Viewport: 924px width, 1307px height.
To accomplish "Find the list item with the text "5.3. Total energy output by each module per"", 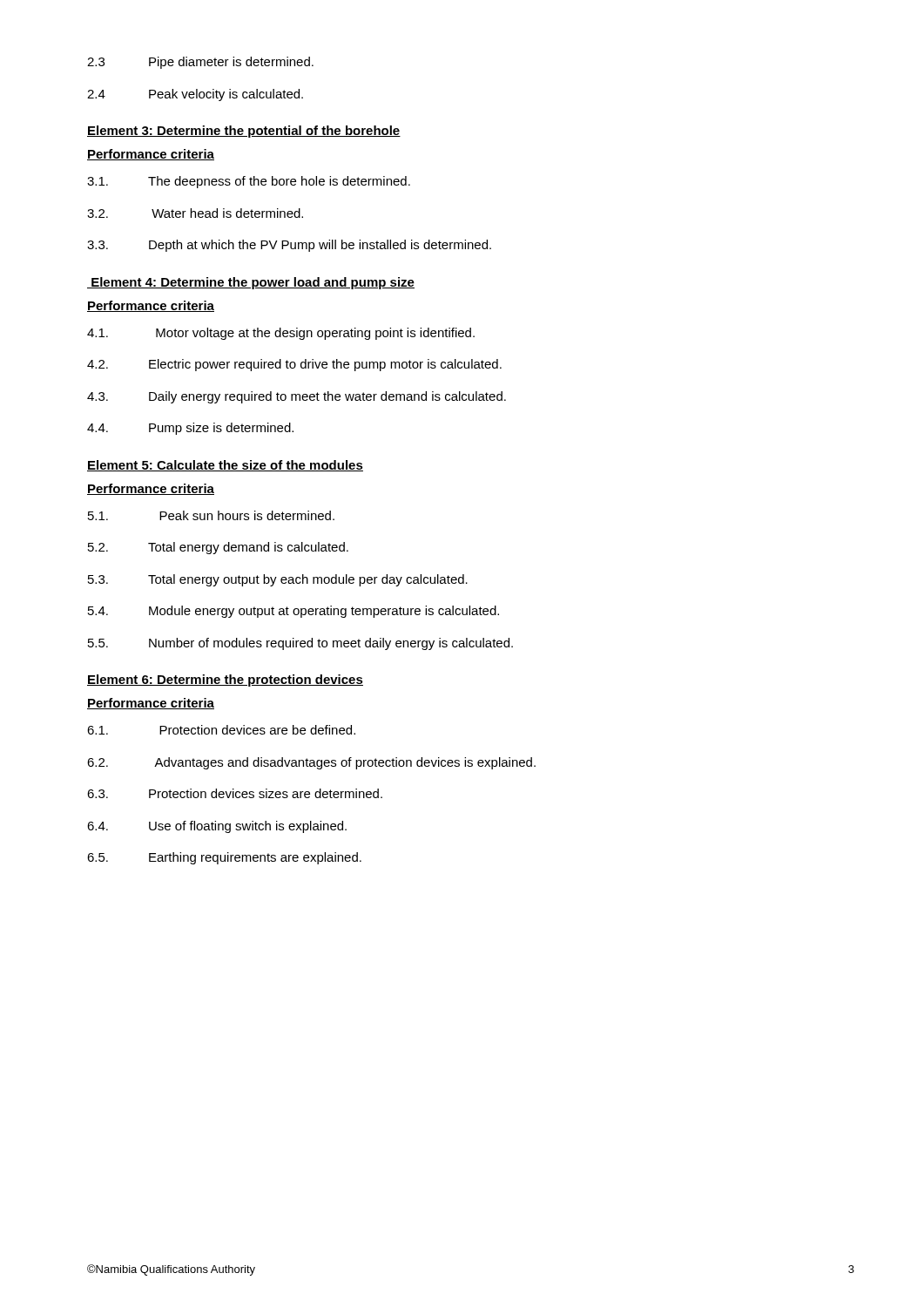I will (x=471, y=579).
